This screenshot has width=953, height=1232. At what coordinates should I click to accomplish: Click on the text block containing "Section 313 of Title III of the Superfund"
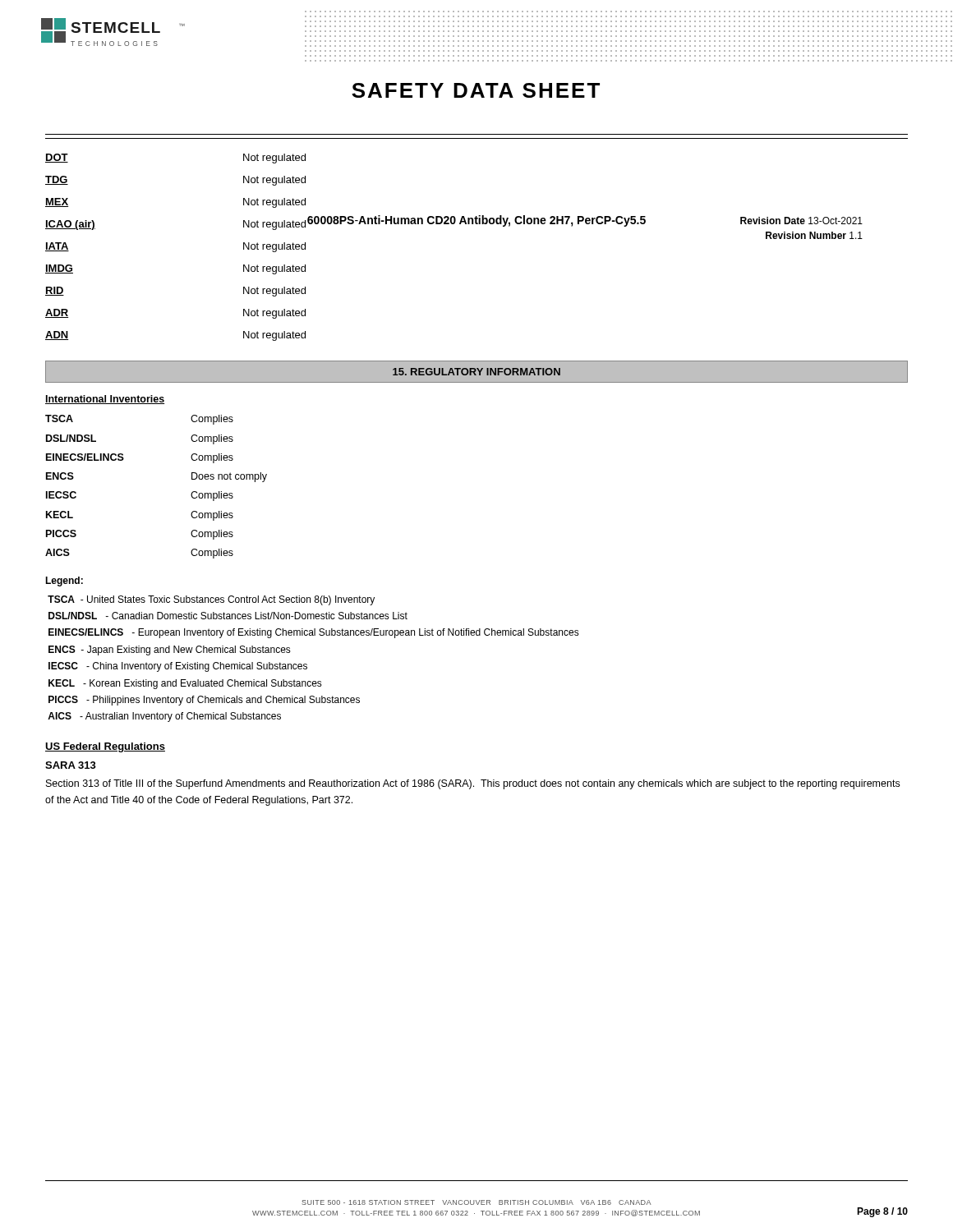coord(473,792)
